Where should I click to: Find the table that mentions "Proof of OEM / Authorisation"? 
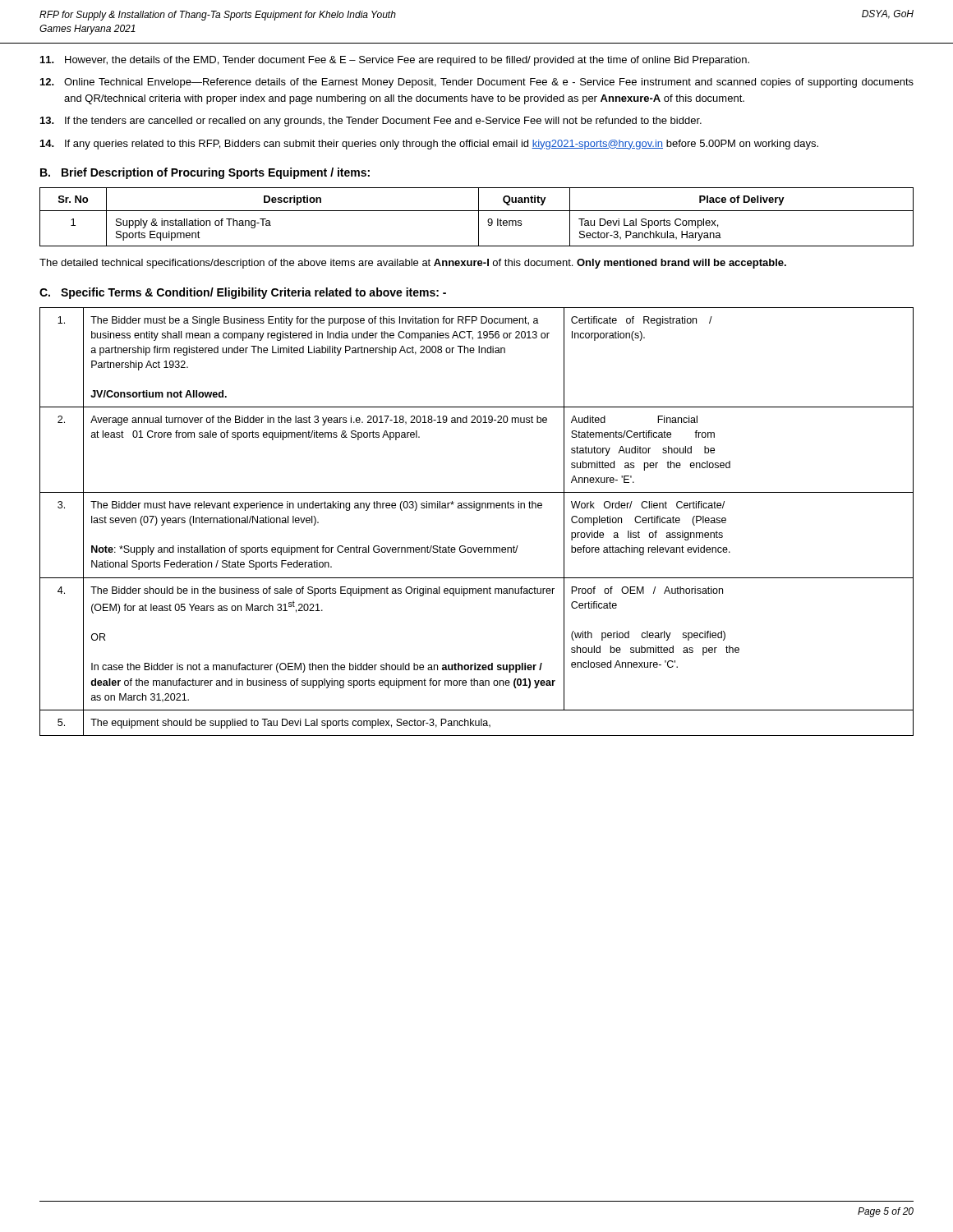pyautogui.click(x=476, y=521)
